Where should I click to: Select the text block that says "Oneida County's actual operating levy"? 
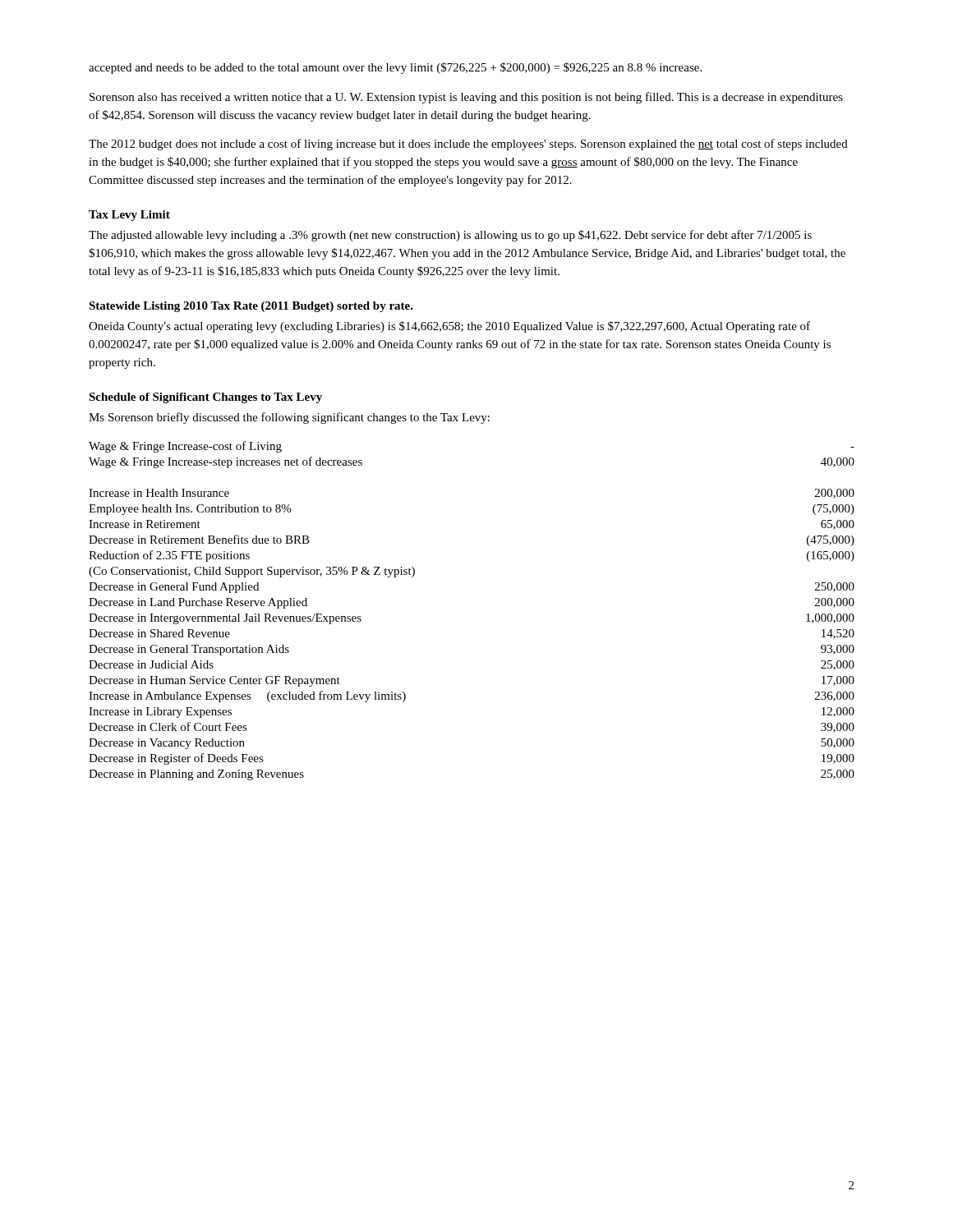coord(460,344)
